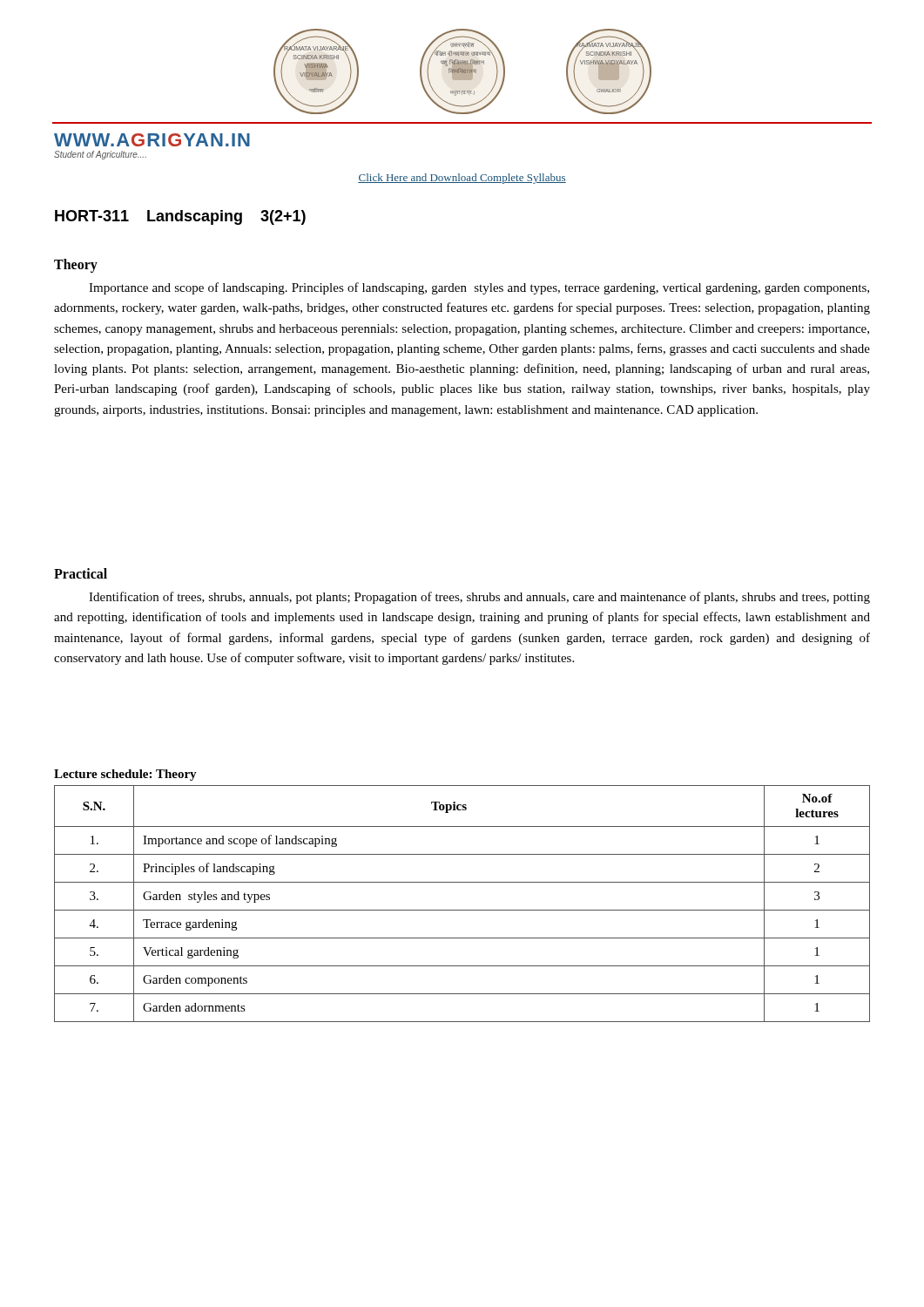Image resolution: width=924 pixels, height=1307 pixels.
Task: Locate the section header that reads "Lecture schedule: Theory"
Action: (x=125, y=774)
